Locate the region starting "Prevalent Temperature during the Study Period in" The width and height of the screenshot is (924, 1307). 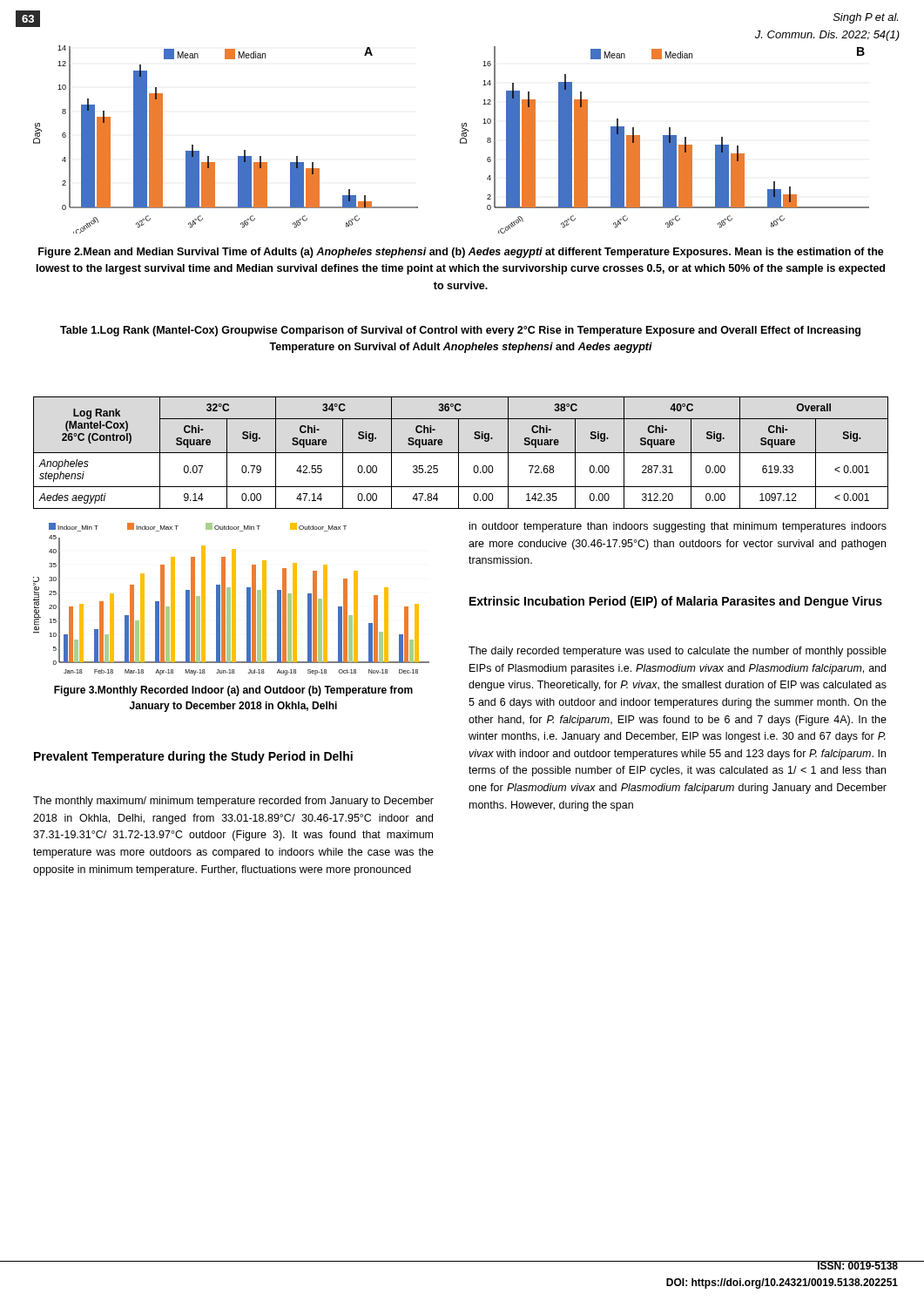point(193,756)
